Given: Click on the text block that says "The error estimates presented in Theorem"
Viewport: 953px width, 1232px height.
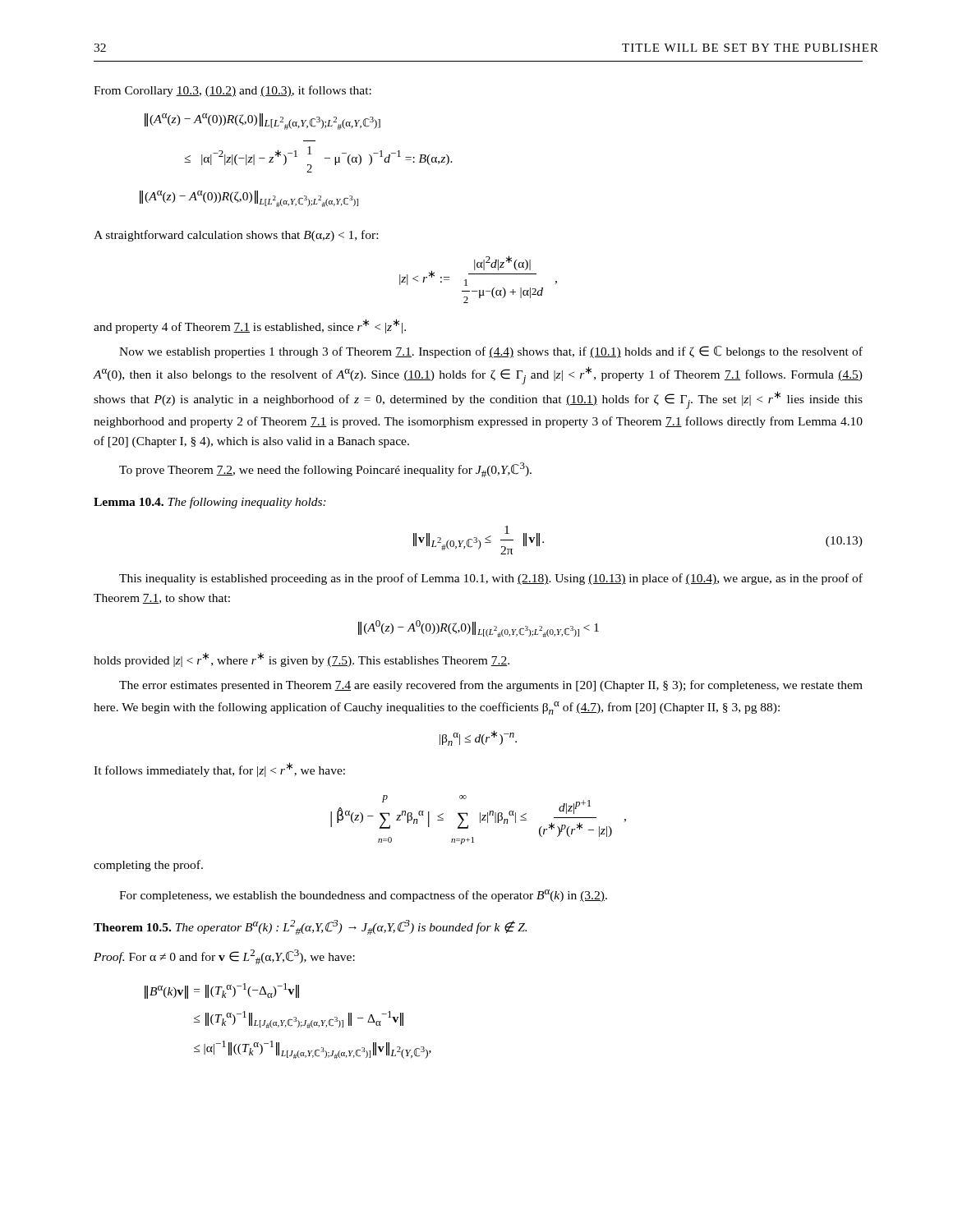Looking at the screenshot, I should [x=478, y=697].
